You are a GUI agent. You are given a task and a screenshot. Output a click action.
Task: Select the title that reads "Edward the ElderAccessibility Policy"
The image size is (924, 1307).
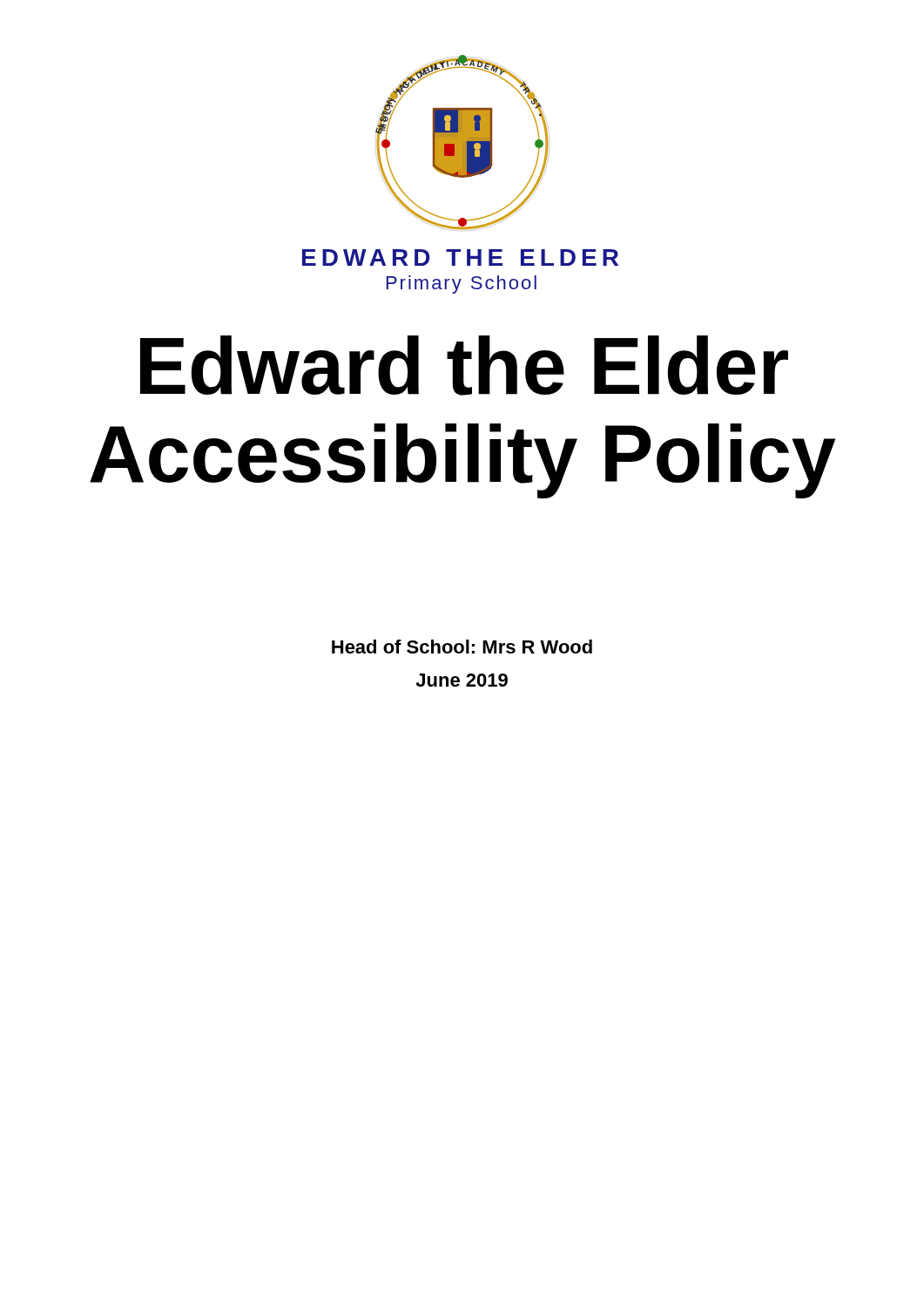tap(462, 411)
